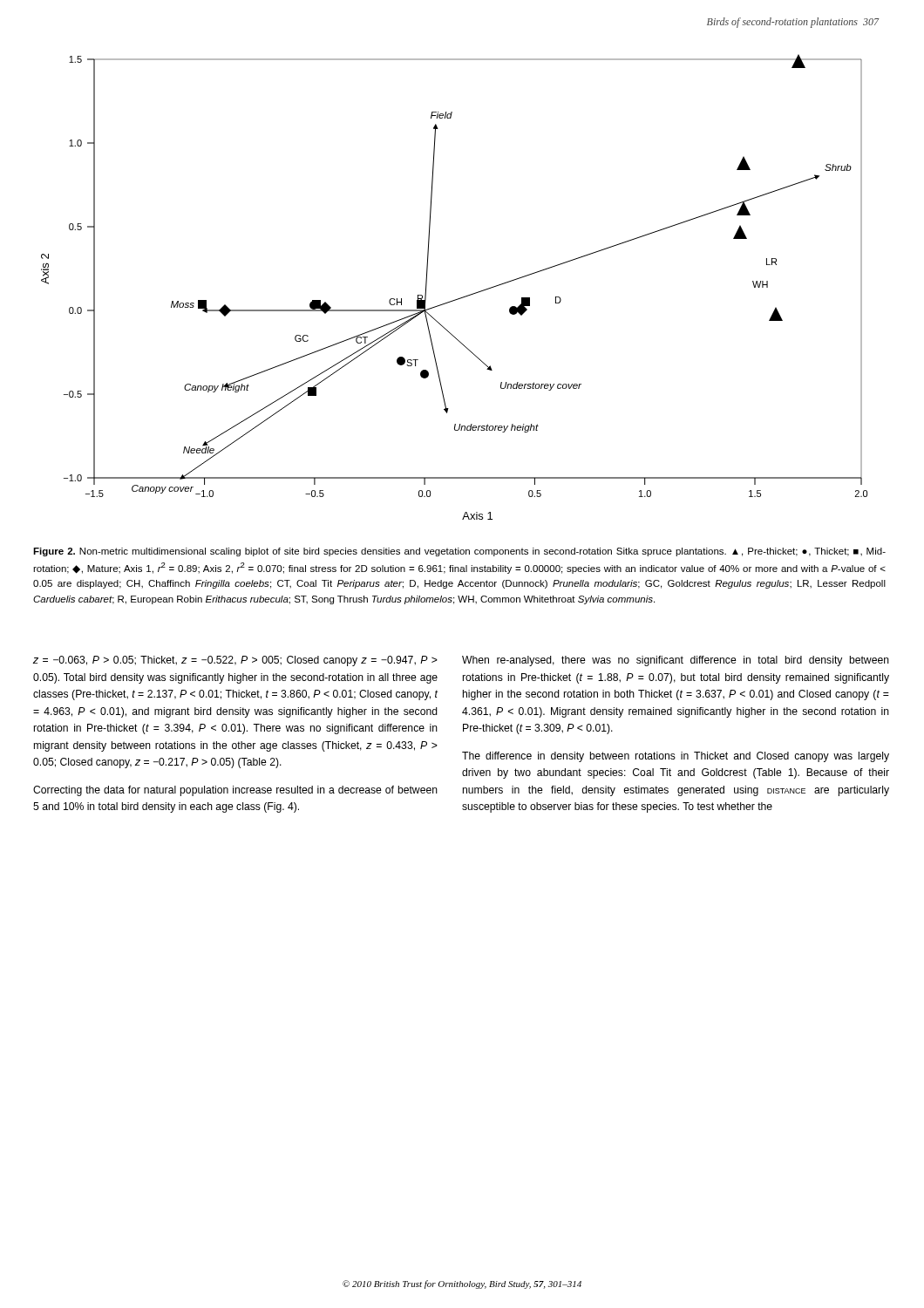Find the text block with the text "When re-analysed, there was no significant"
Screen dimensions: 1308x924
pos(676,661)
